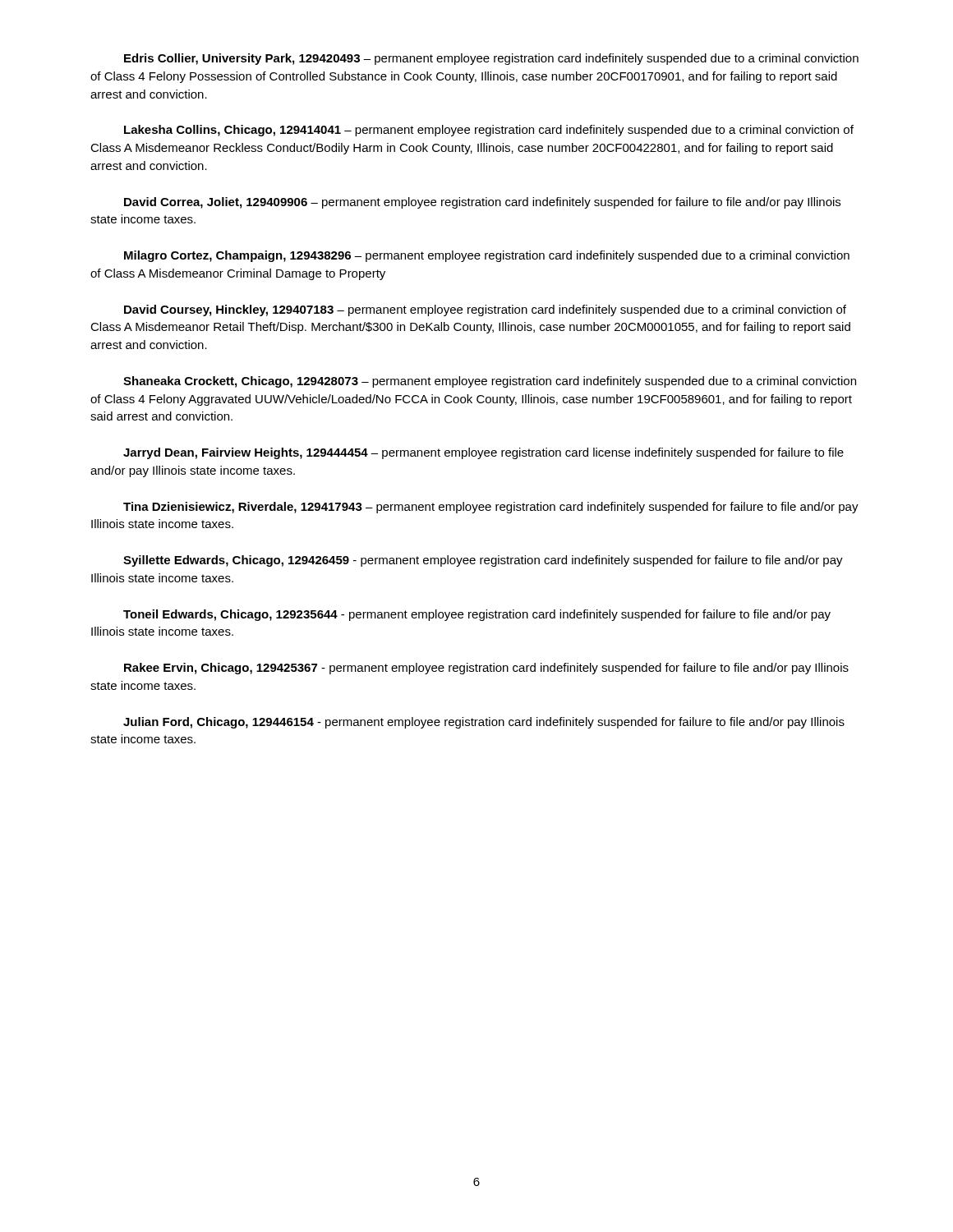Select the list item that says "Jarryd Dean, Fairview Heights, 129444454"
The image size is (953, 1232).
(467, 461)
